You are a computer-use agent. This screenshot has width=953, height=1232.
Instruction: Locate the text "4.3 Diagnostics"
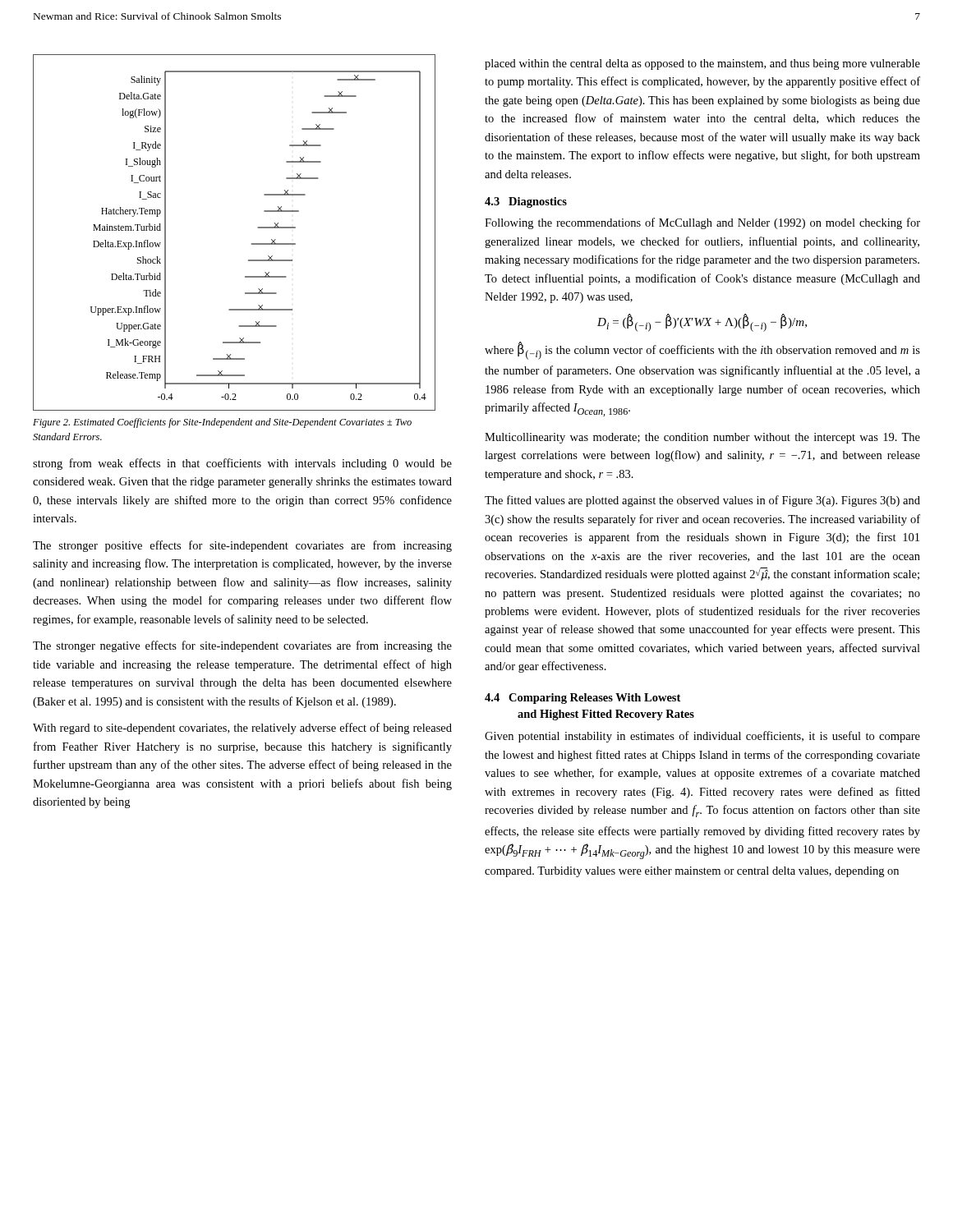pos(526,201)
